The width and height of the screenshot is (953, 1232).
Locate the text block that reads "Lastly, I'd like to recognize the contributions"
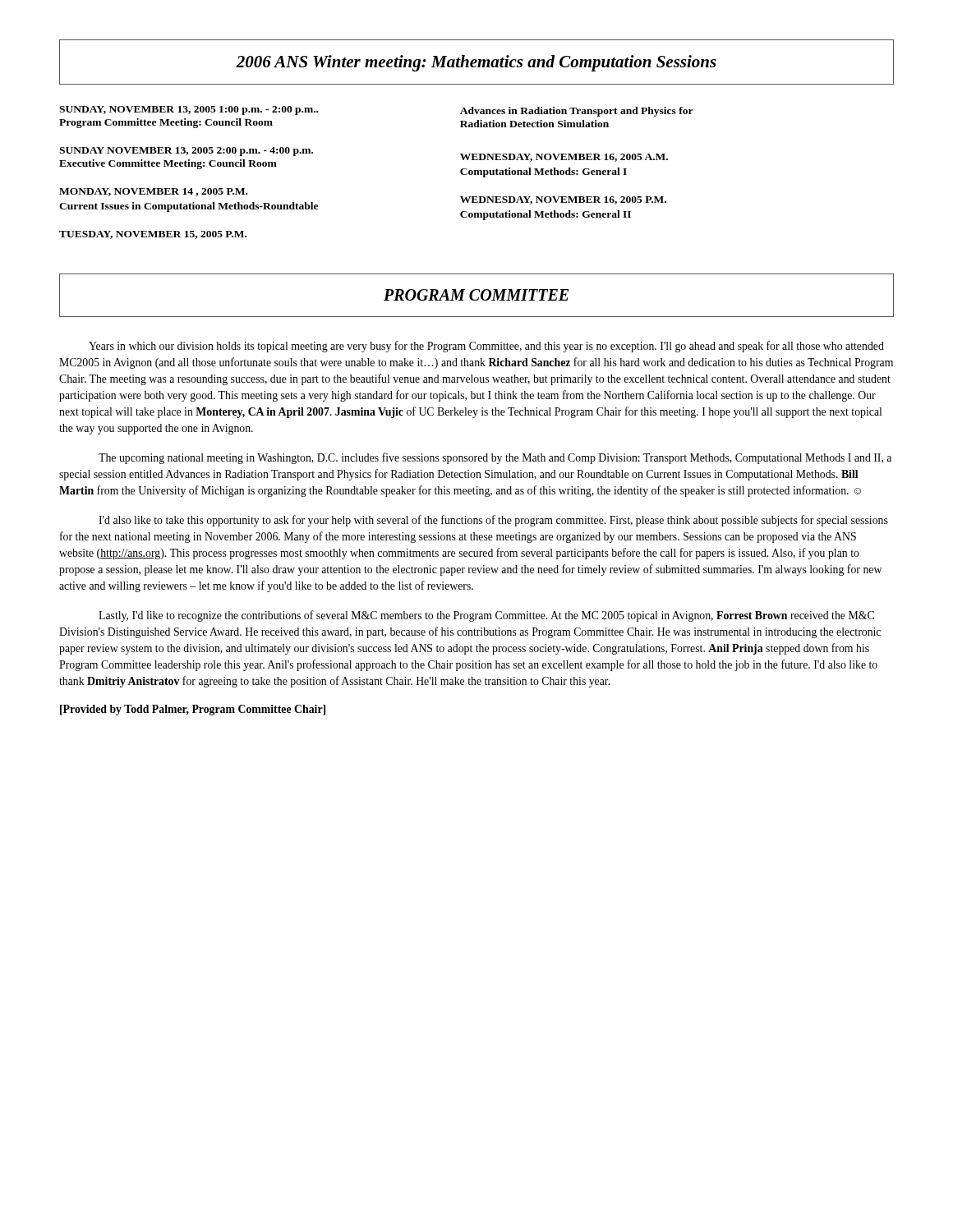(470, 648)
